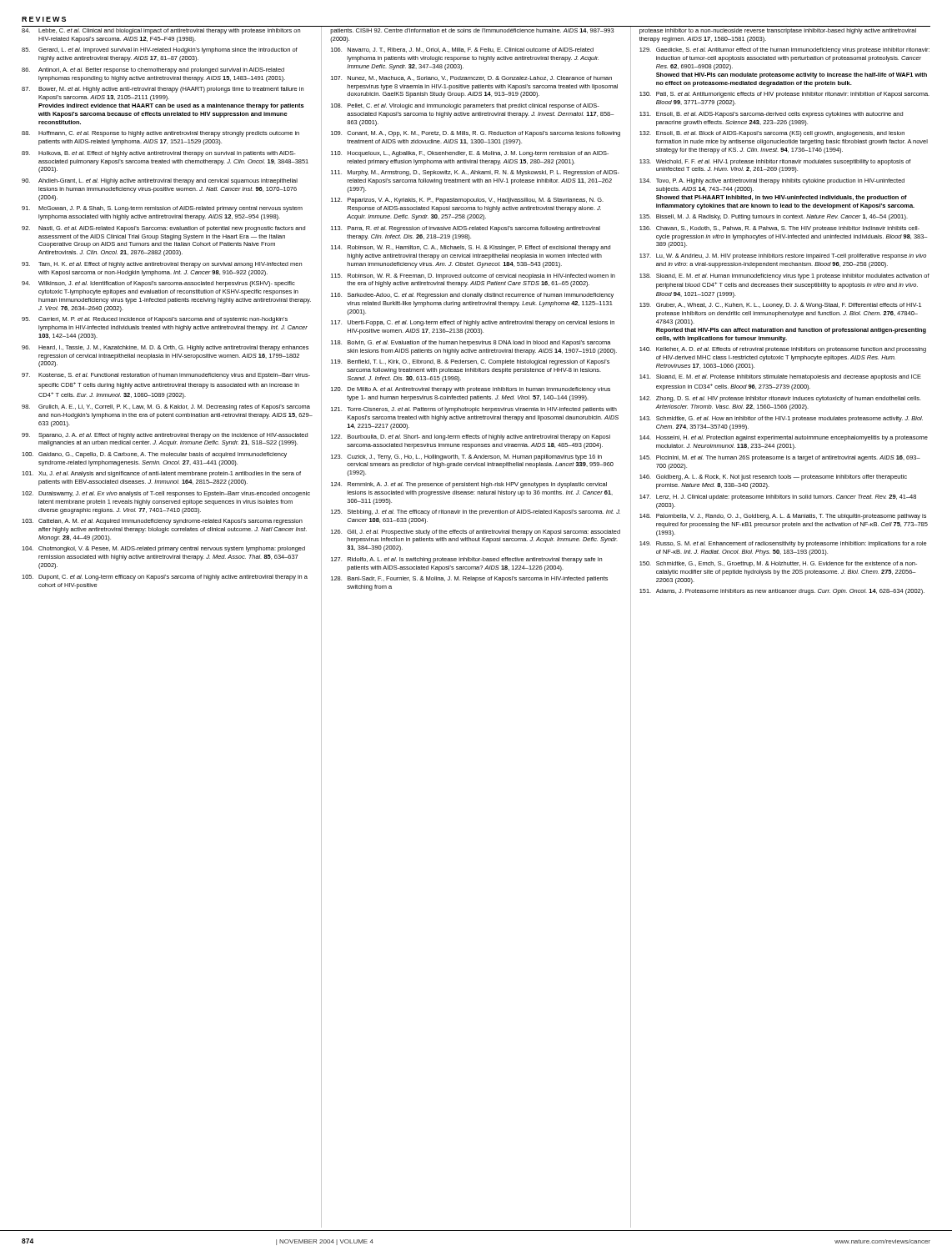Image resolution: width=952 pixels, height=1251 pixels.
Task: Locate the text starting "109. Conant, M. A., Opp, K. M., Poretz,"
Action: pyautogui.click(x=476, y=138)
